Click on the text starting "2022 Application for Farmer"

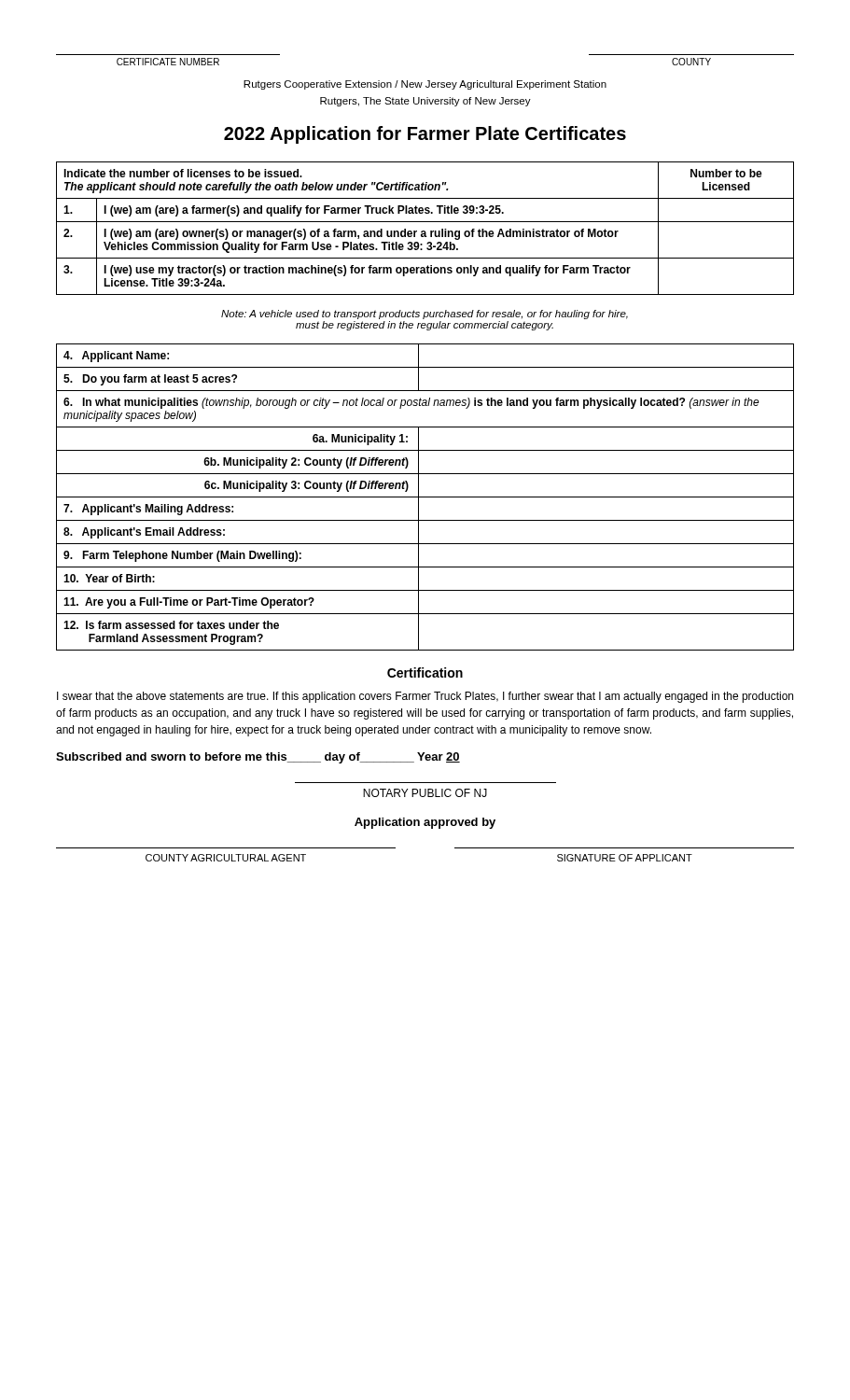(425, 133)
